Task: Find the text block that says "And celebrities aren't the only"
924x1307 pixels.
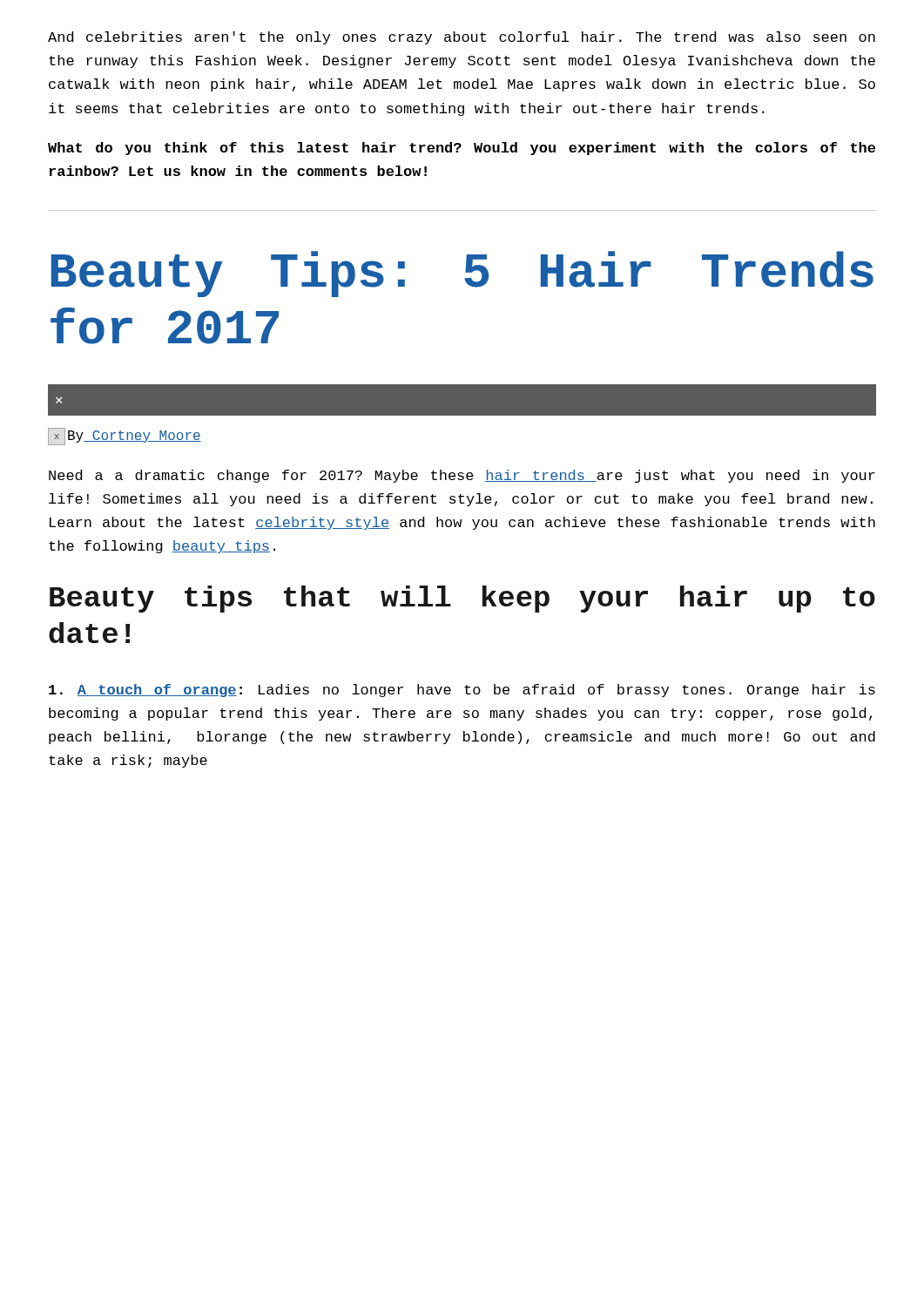Action: [x=462, y=73]
